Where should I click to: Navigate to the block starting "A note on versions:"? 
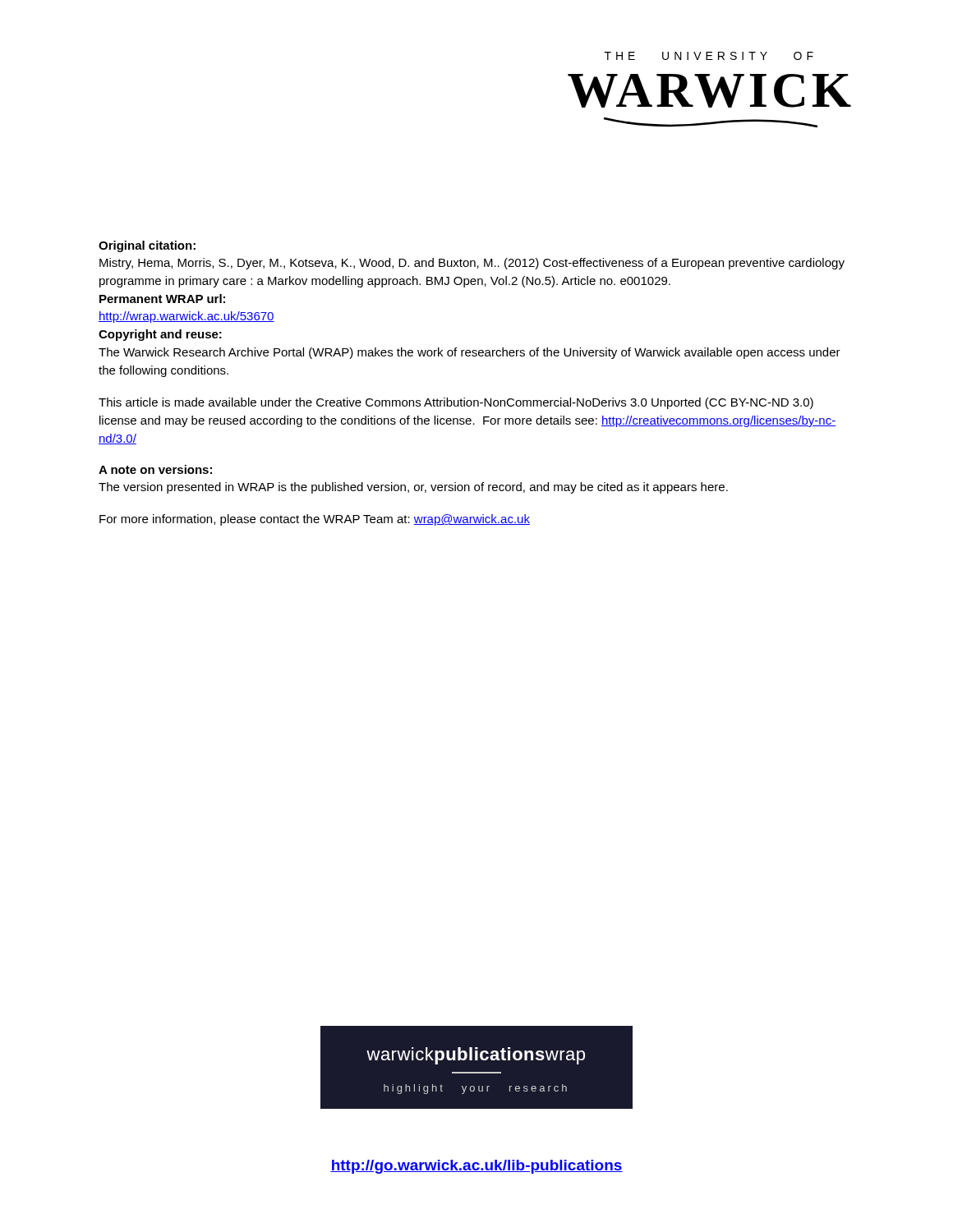tap(156, 469)
